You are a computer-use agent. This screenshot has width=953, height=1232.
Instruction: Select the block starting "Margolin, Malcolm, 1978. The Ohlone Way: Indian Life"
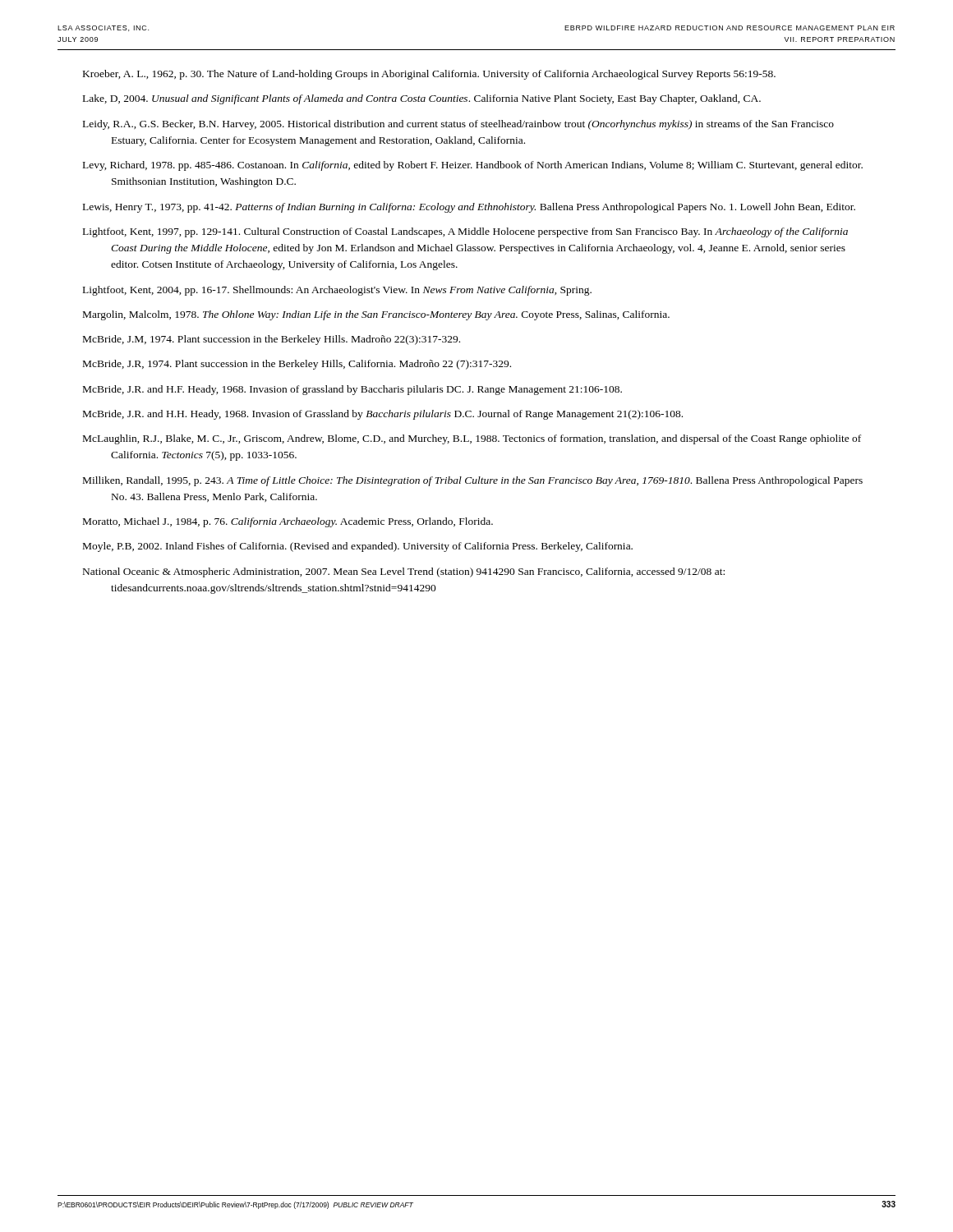[376, 314]
